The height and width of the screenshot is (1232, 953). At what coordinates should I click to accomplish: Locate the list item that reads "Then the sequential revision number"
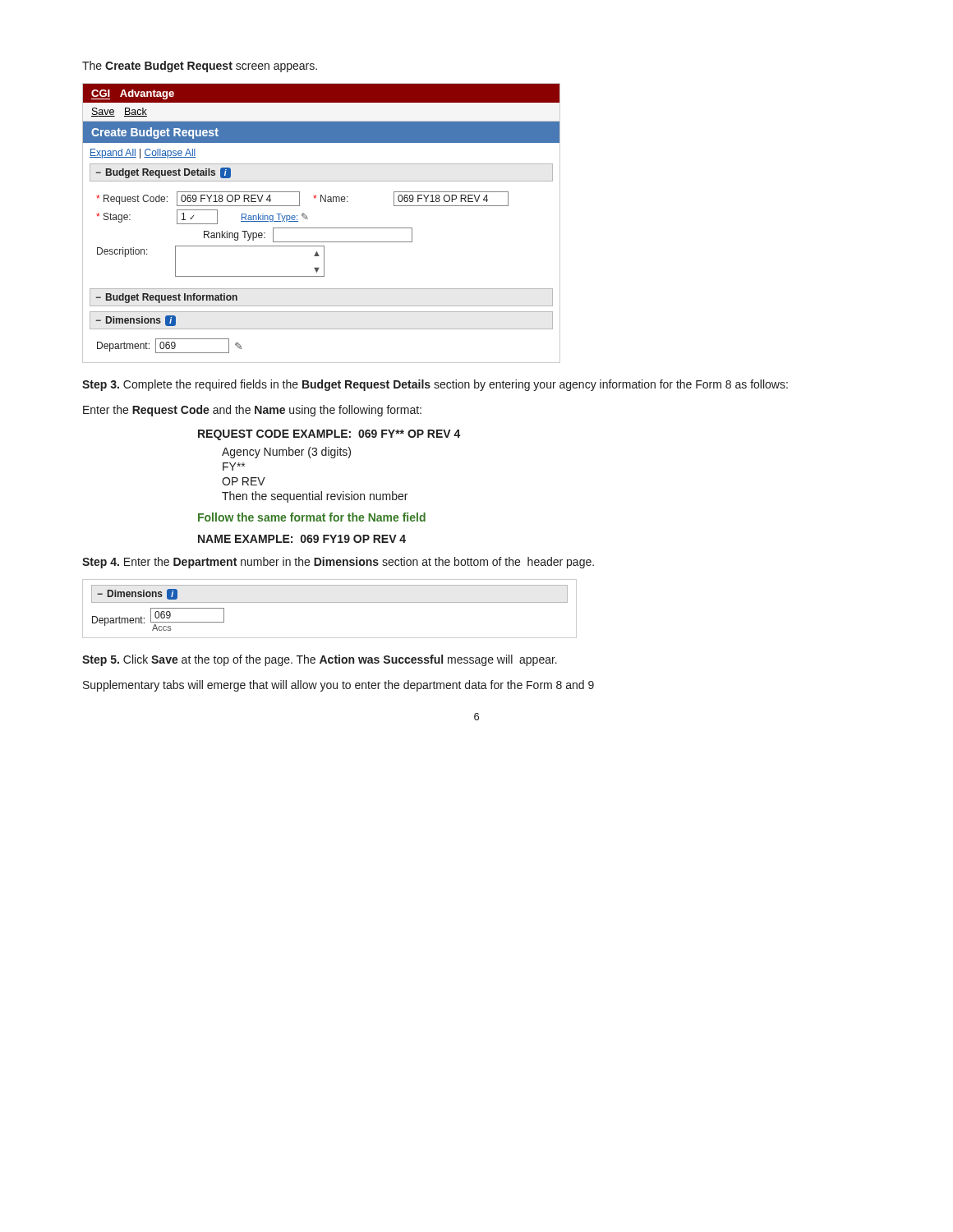(x=315, y=496)
